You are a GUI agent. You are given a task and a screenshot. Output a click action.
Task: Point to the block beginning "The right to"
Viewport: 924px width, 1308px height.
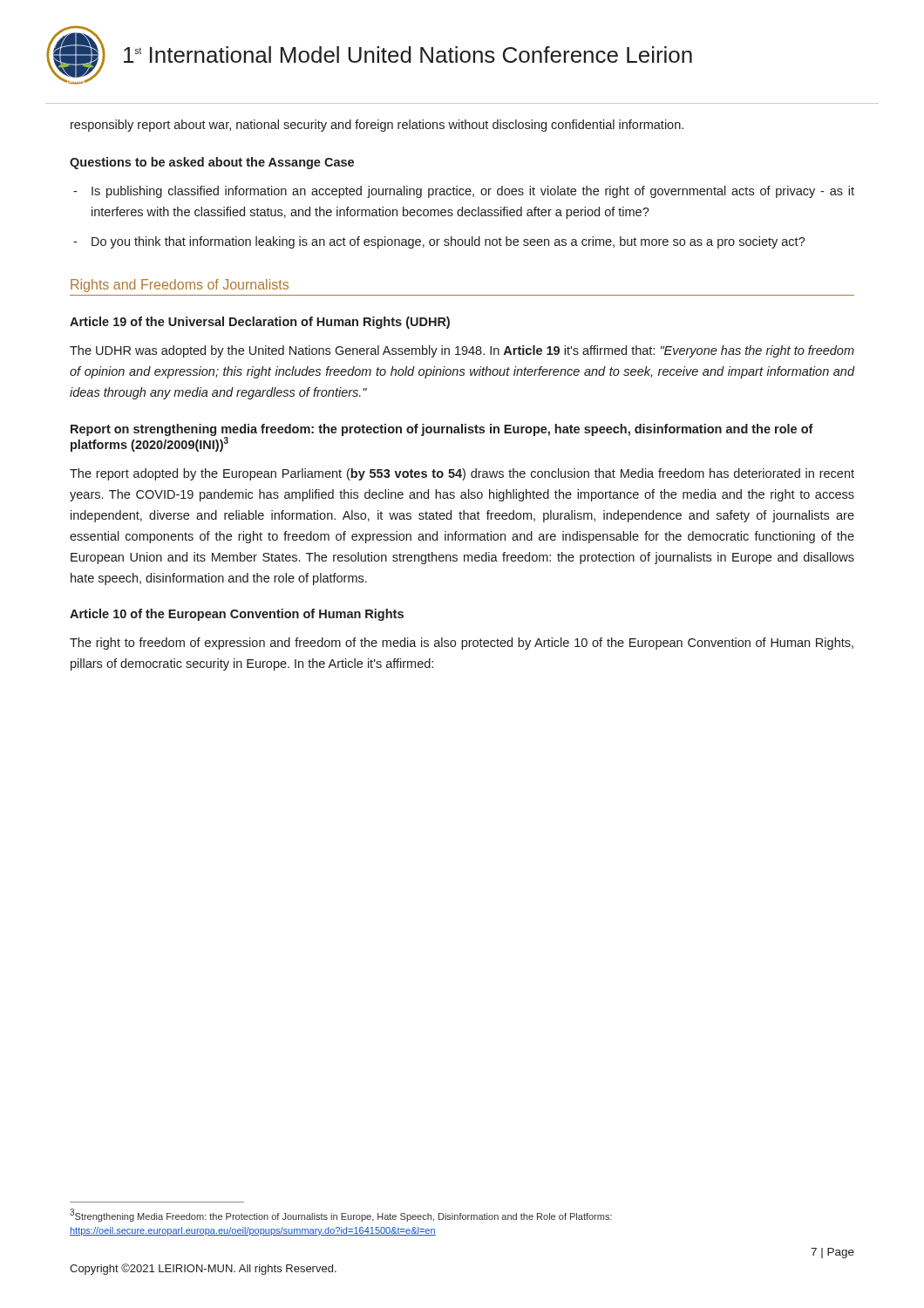click(x=462, y=653)
